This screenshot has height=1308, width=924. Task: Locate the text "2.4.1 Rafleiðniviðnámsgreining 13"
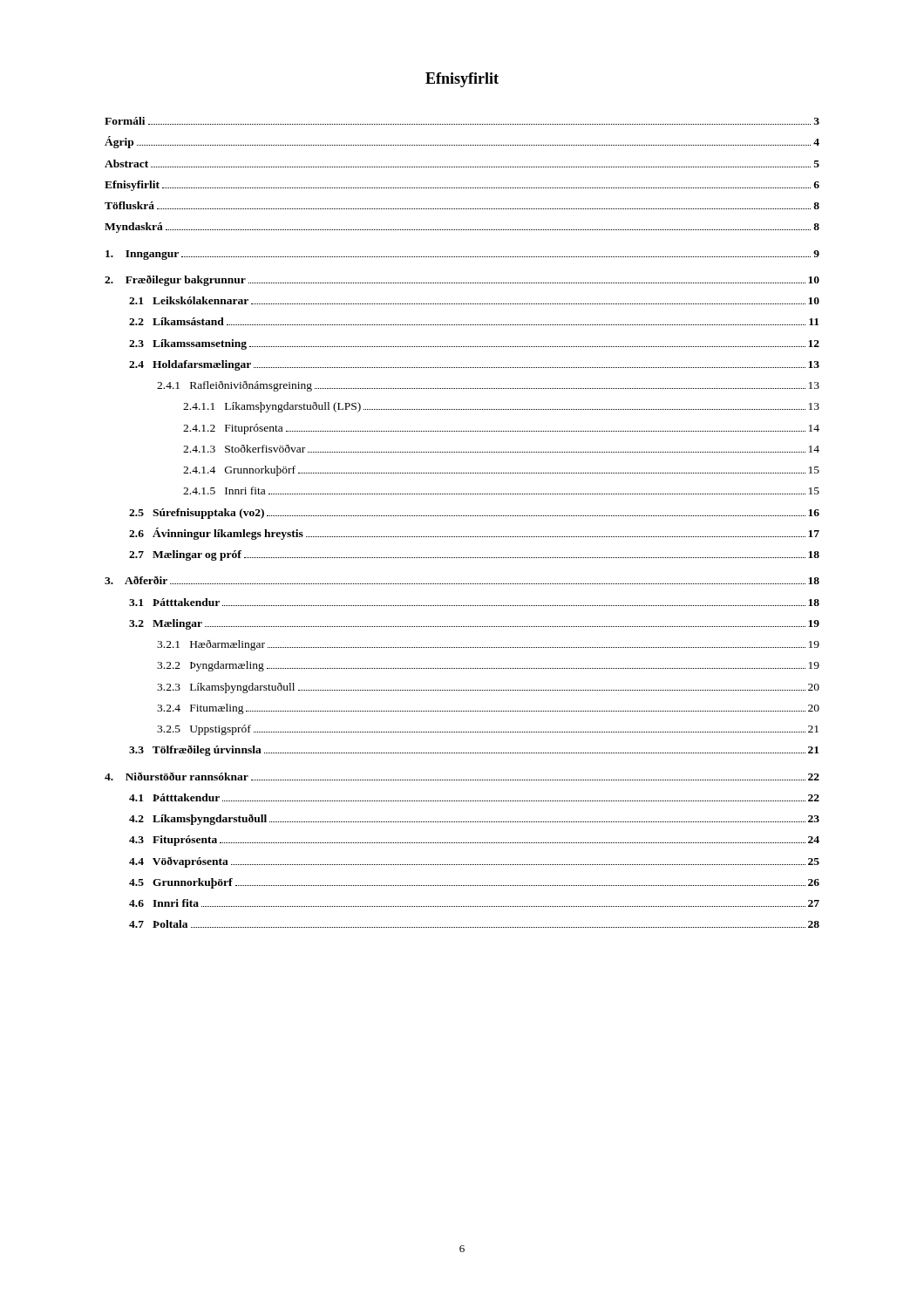point(488,386)
